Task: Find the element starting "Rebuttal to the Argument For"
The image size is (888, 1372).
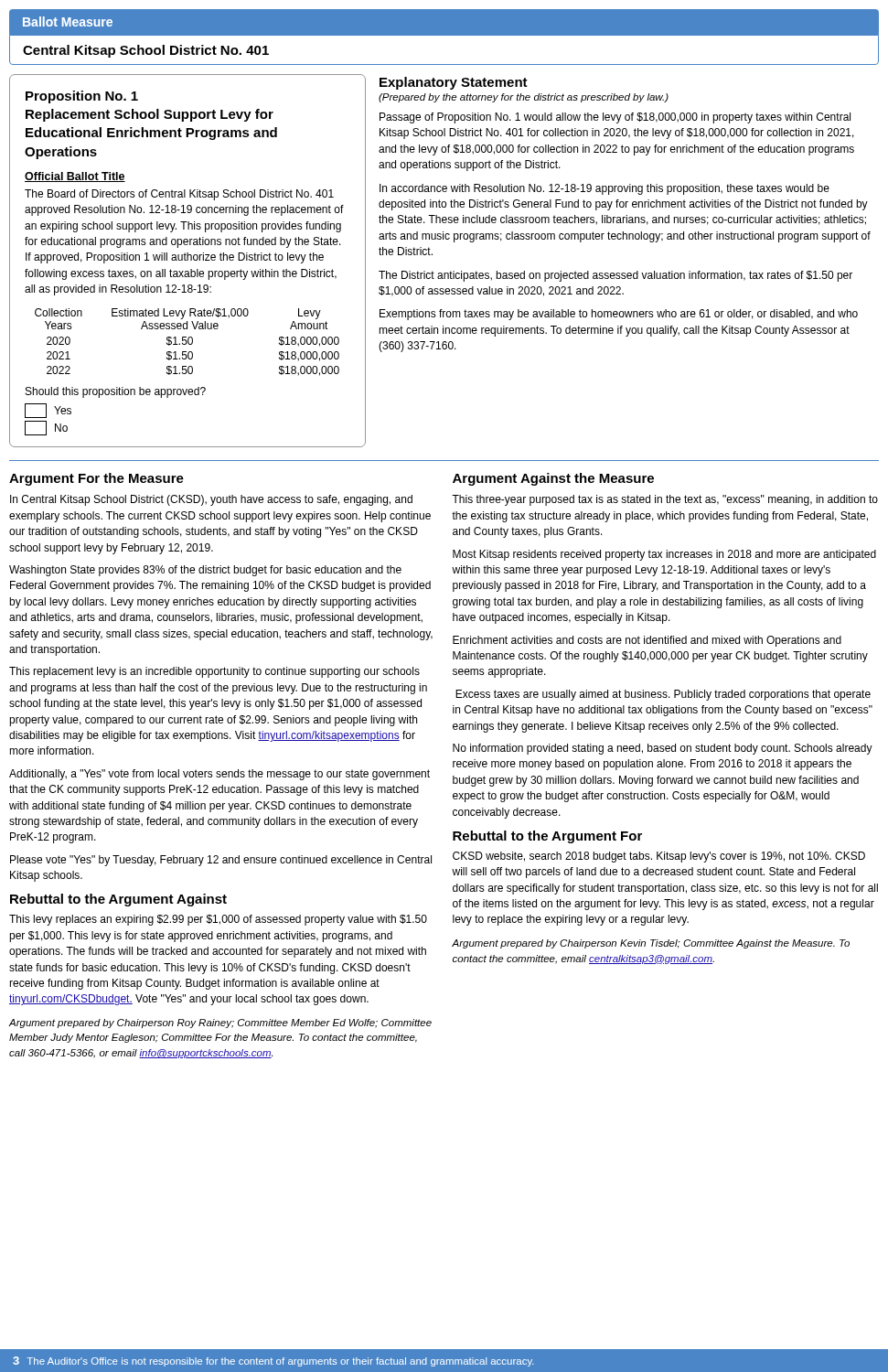Action: [x=547, y=835]
